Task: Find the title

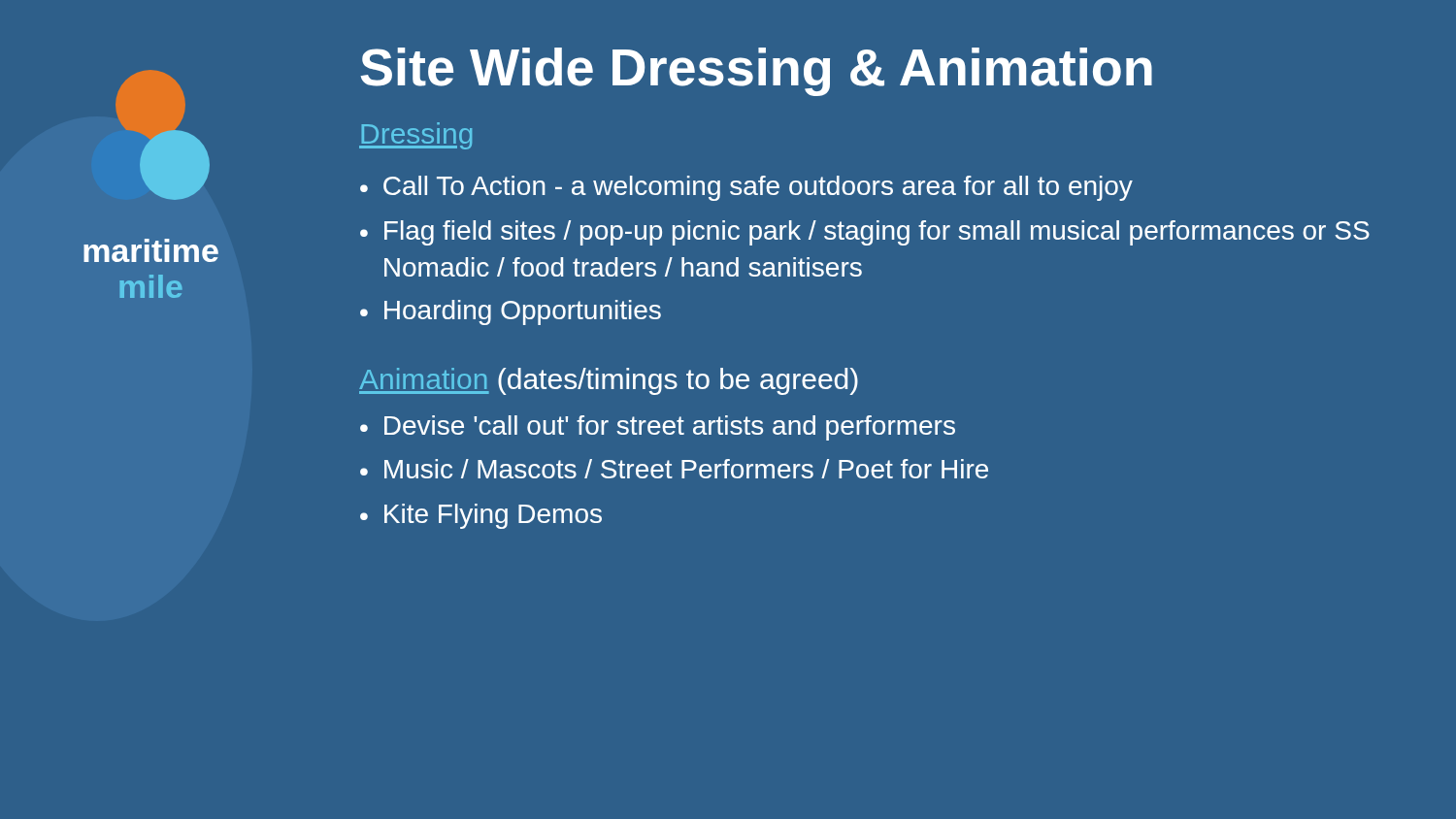Action: click(757, 67)
